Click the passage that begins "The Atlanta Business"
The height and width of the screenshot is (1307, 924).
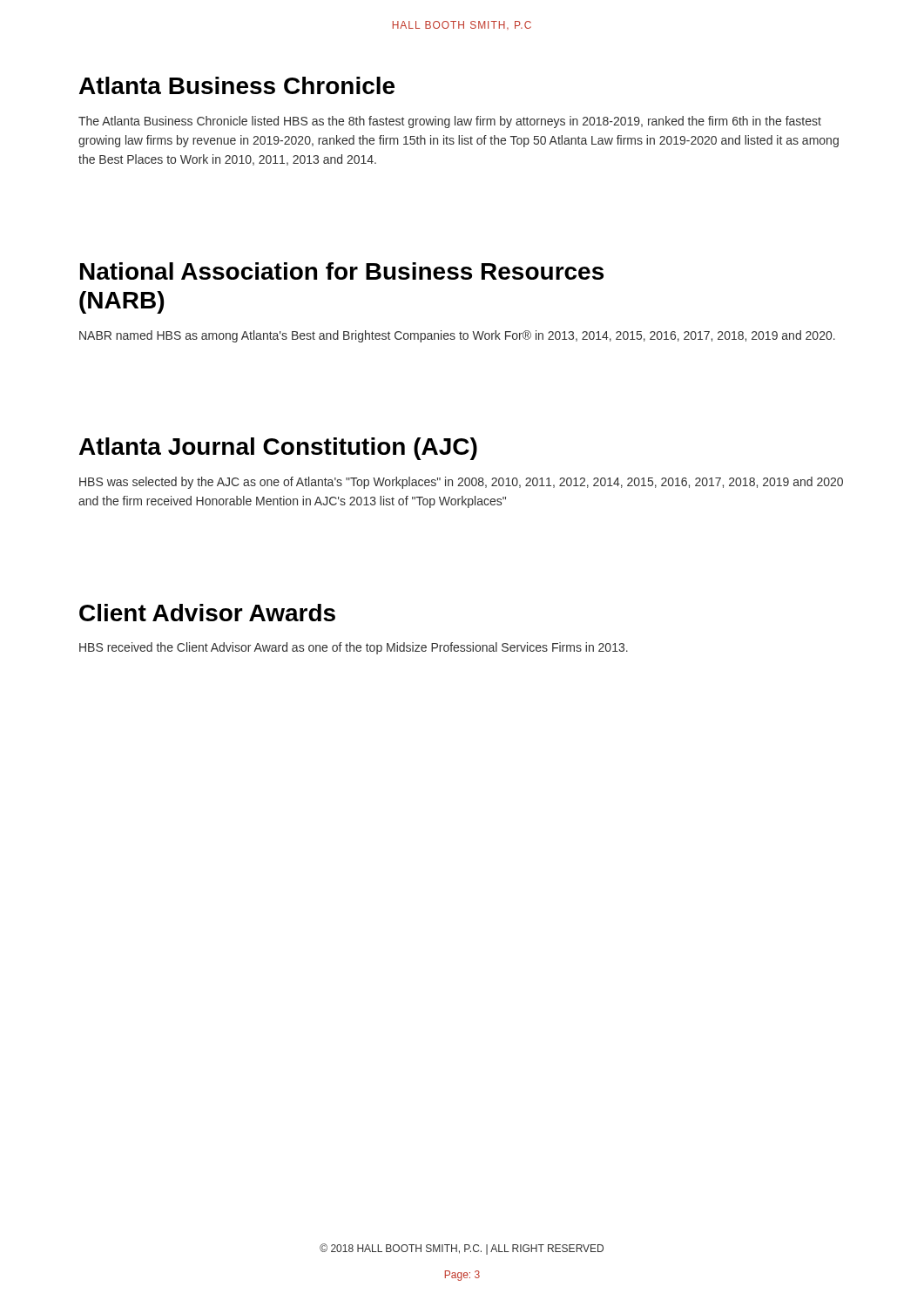click(459, 140)
